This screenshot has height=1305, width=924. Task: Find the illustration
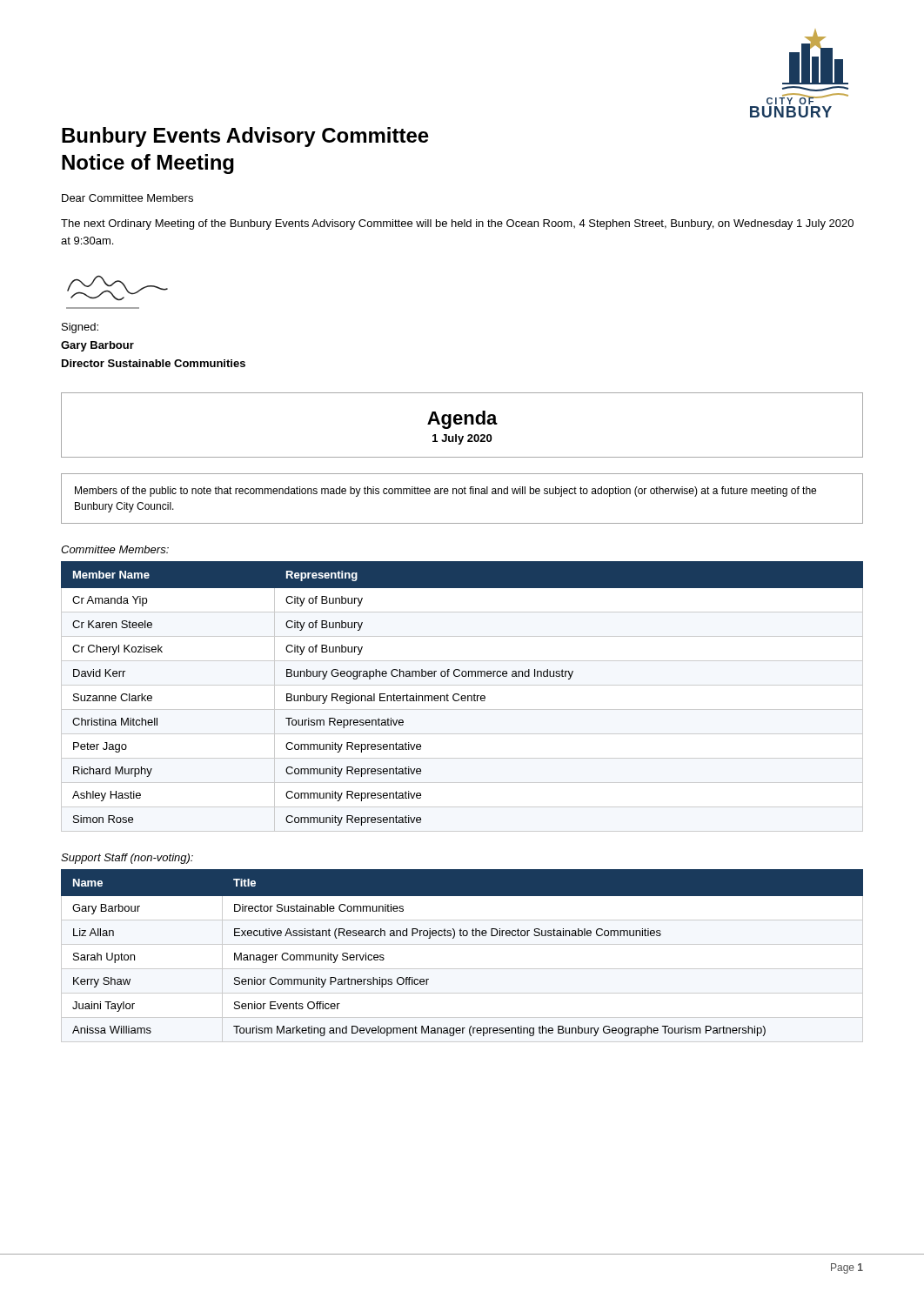117,290
